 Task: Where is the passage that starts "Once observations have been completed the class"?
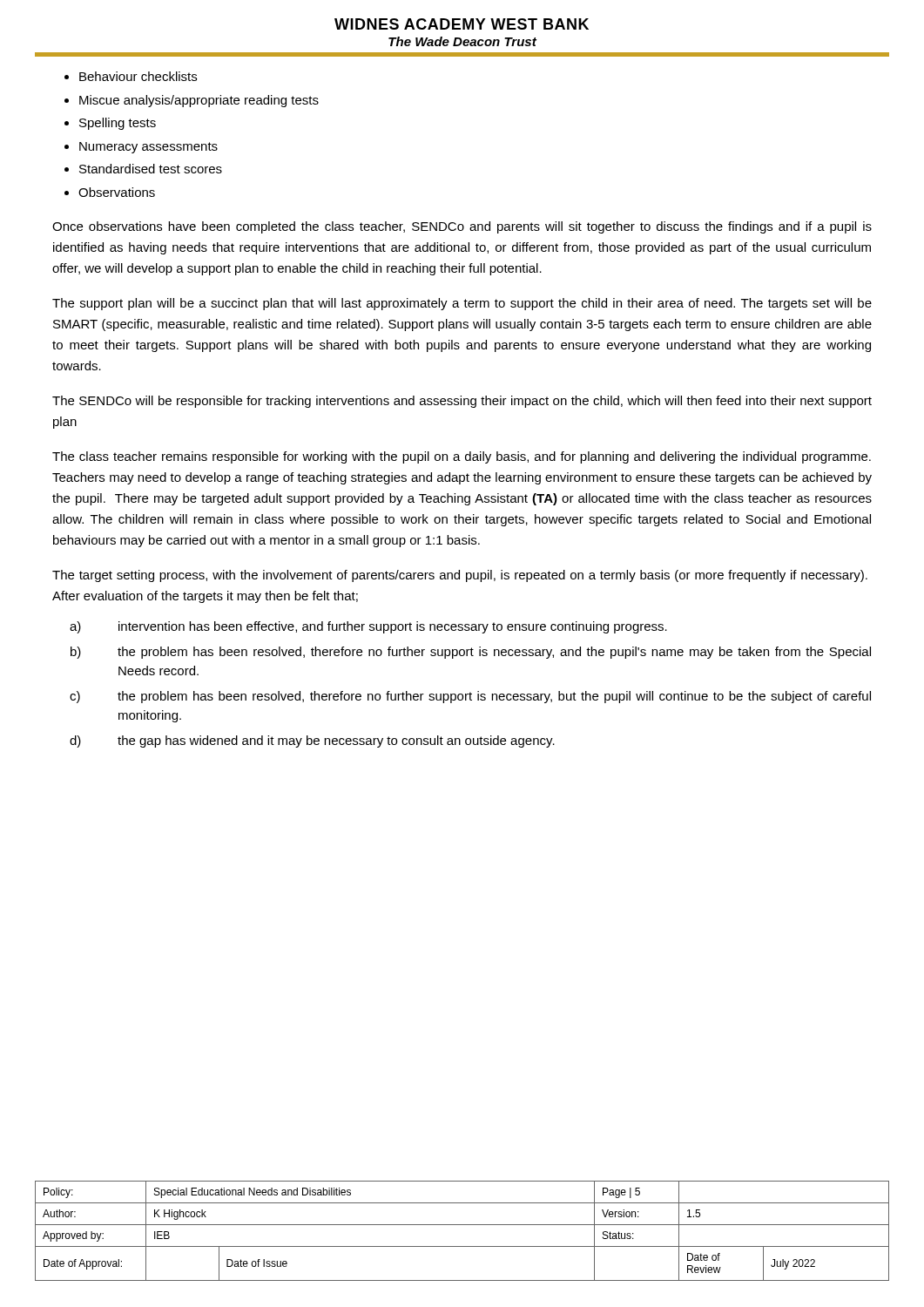[462, 247]
